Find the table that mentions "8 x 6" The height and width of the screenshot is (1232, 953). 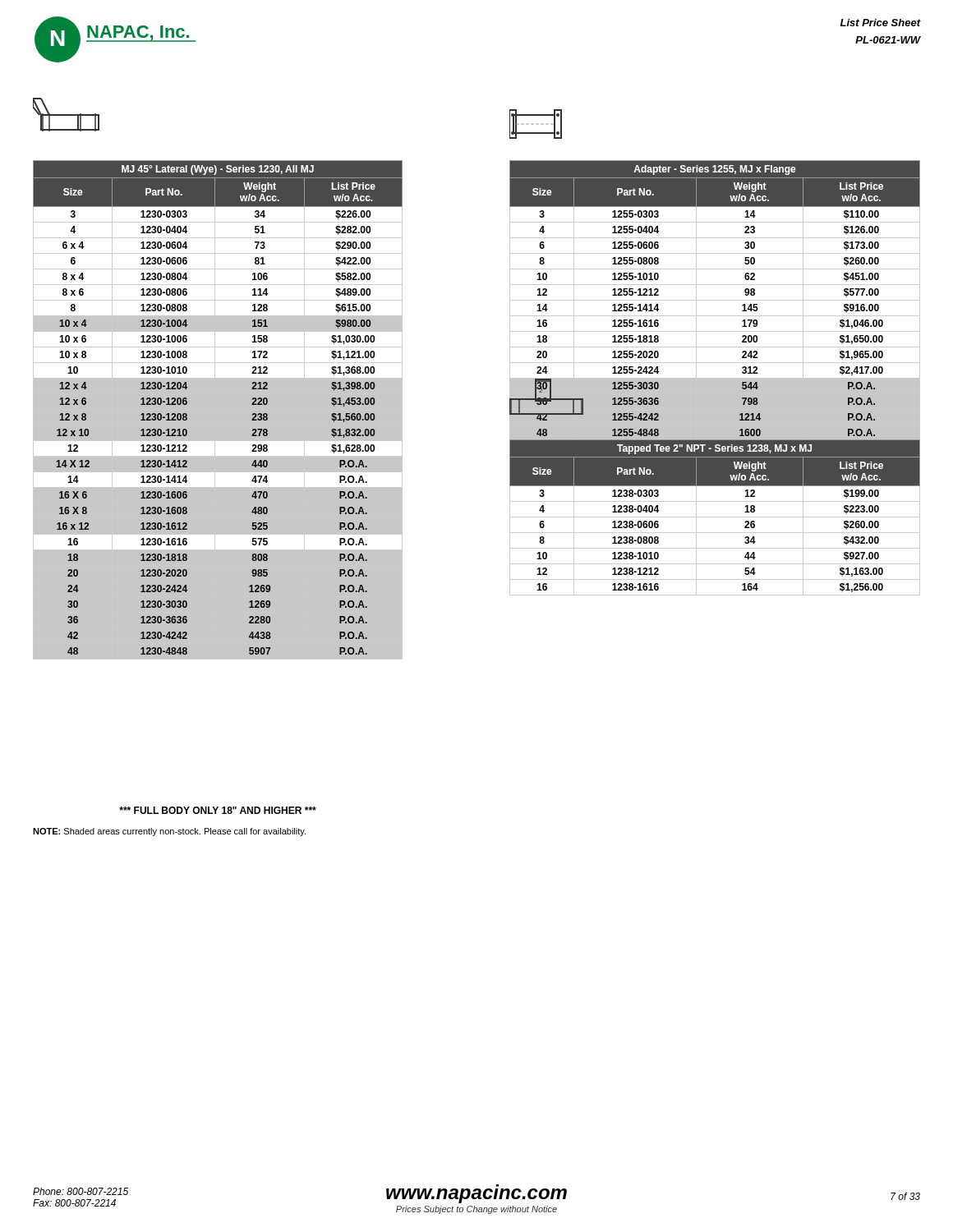coord(218,410)
